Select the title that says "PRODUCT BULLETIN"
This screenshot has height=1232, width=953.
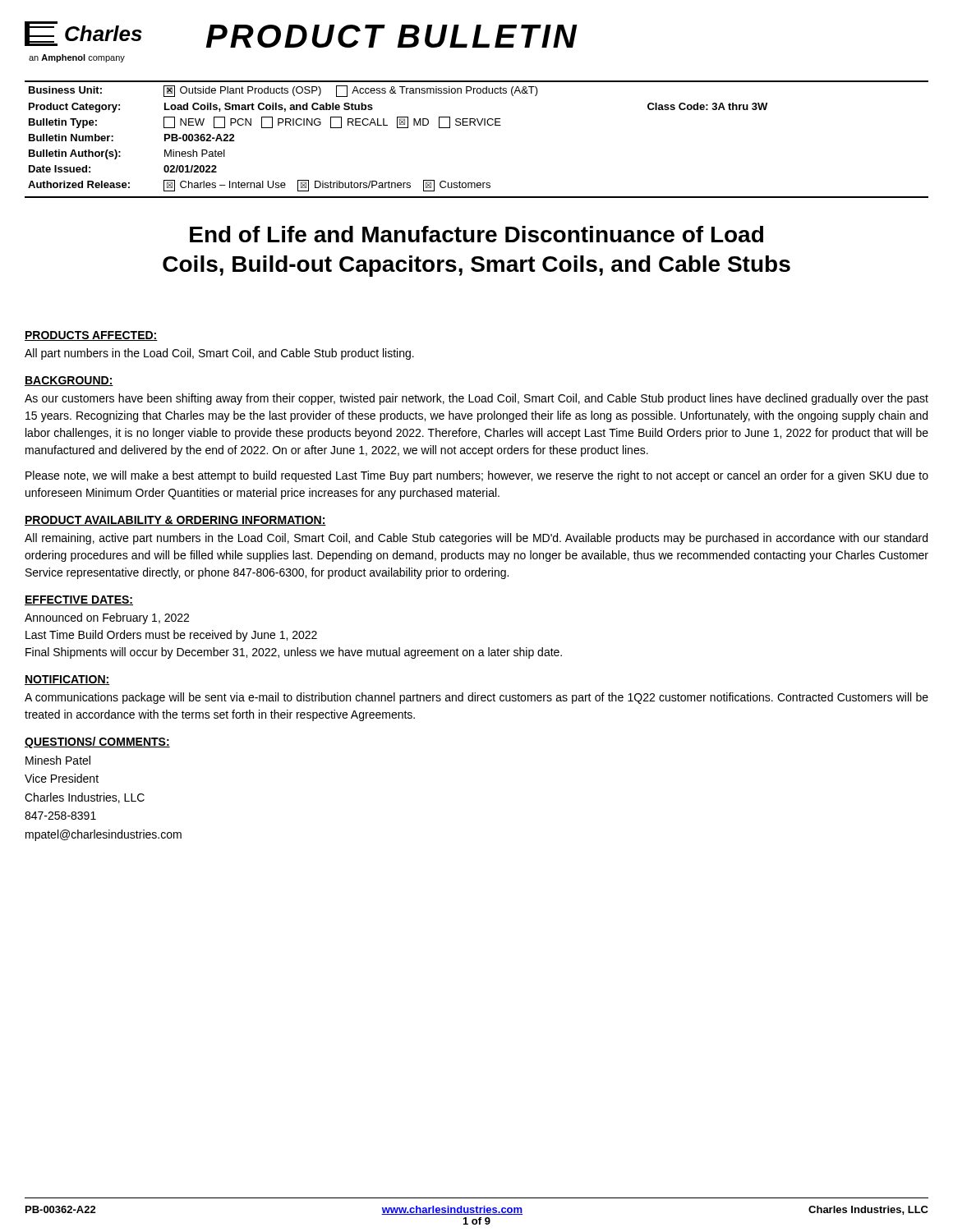tap(392, 36)
